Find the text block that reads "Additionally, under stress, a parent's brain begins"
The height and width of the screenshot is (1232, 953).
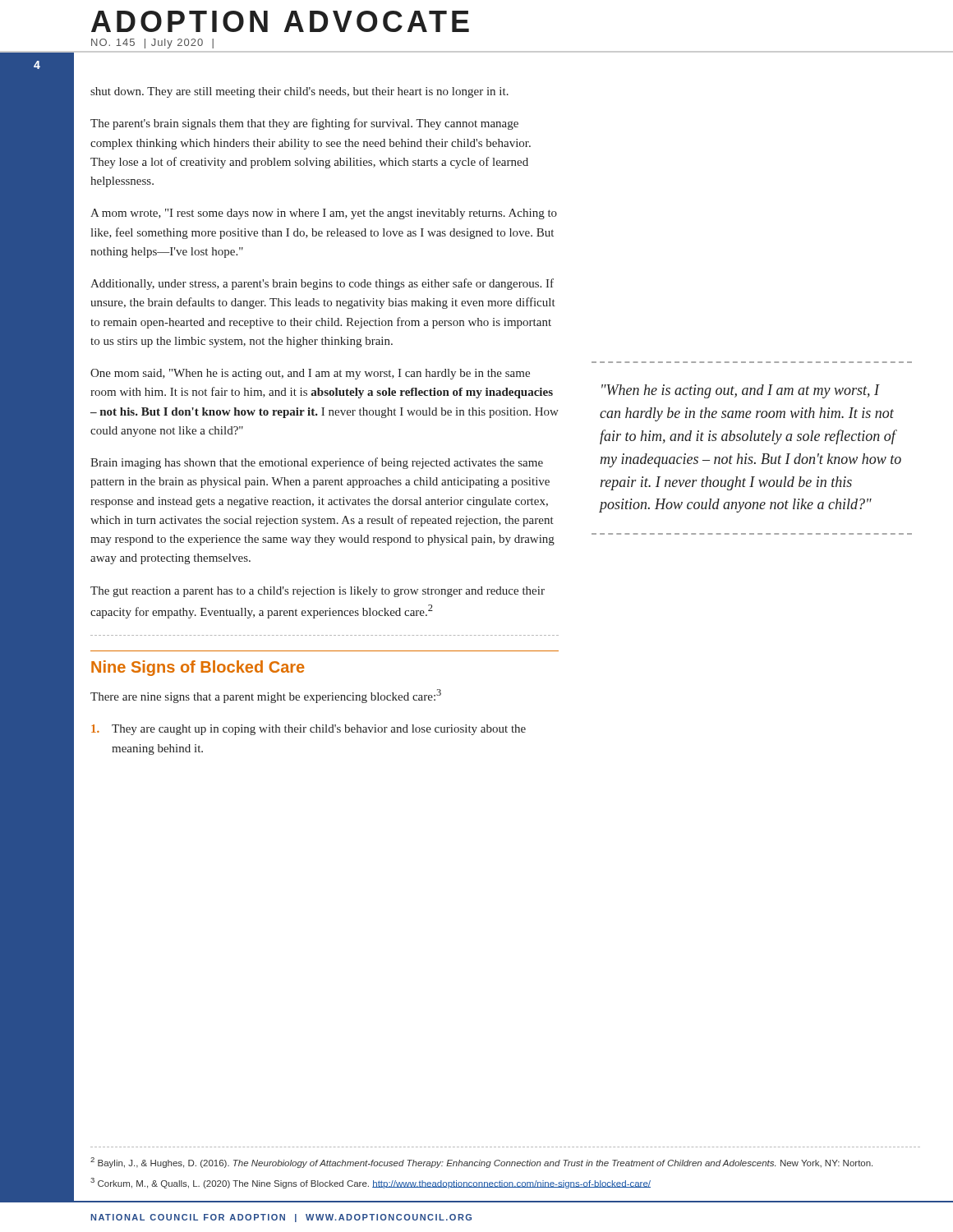tap(323, 312)
